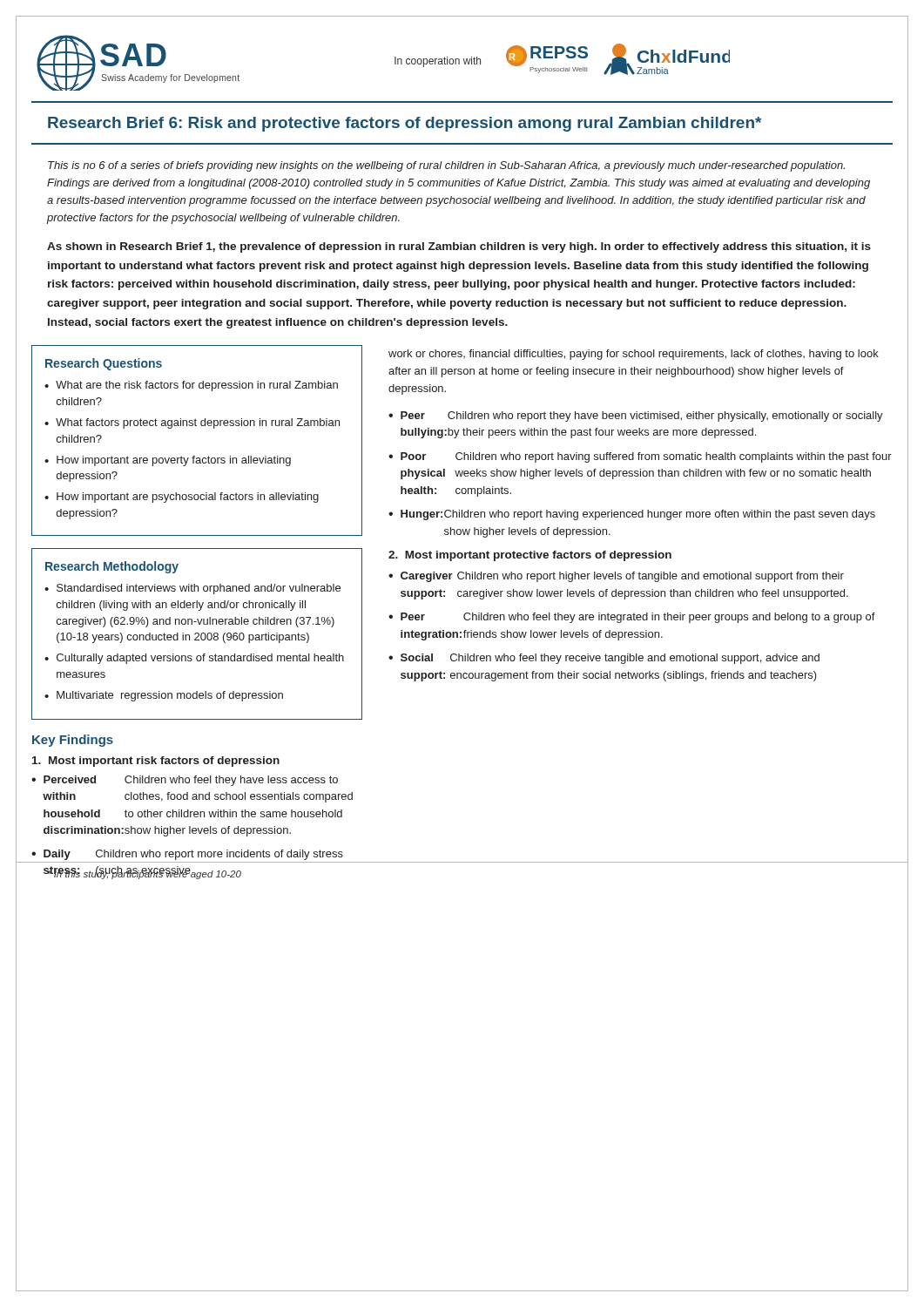Point to the block beginning "Daily stress: Children"
The width and height of the screenshot is (924, 1307).
tap(193, 862)
